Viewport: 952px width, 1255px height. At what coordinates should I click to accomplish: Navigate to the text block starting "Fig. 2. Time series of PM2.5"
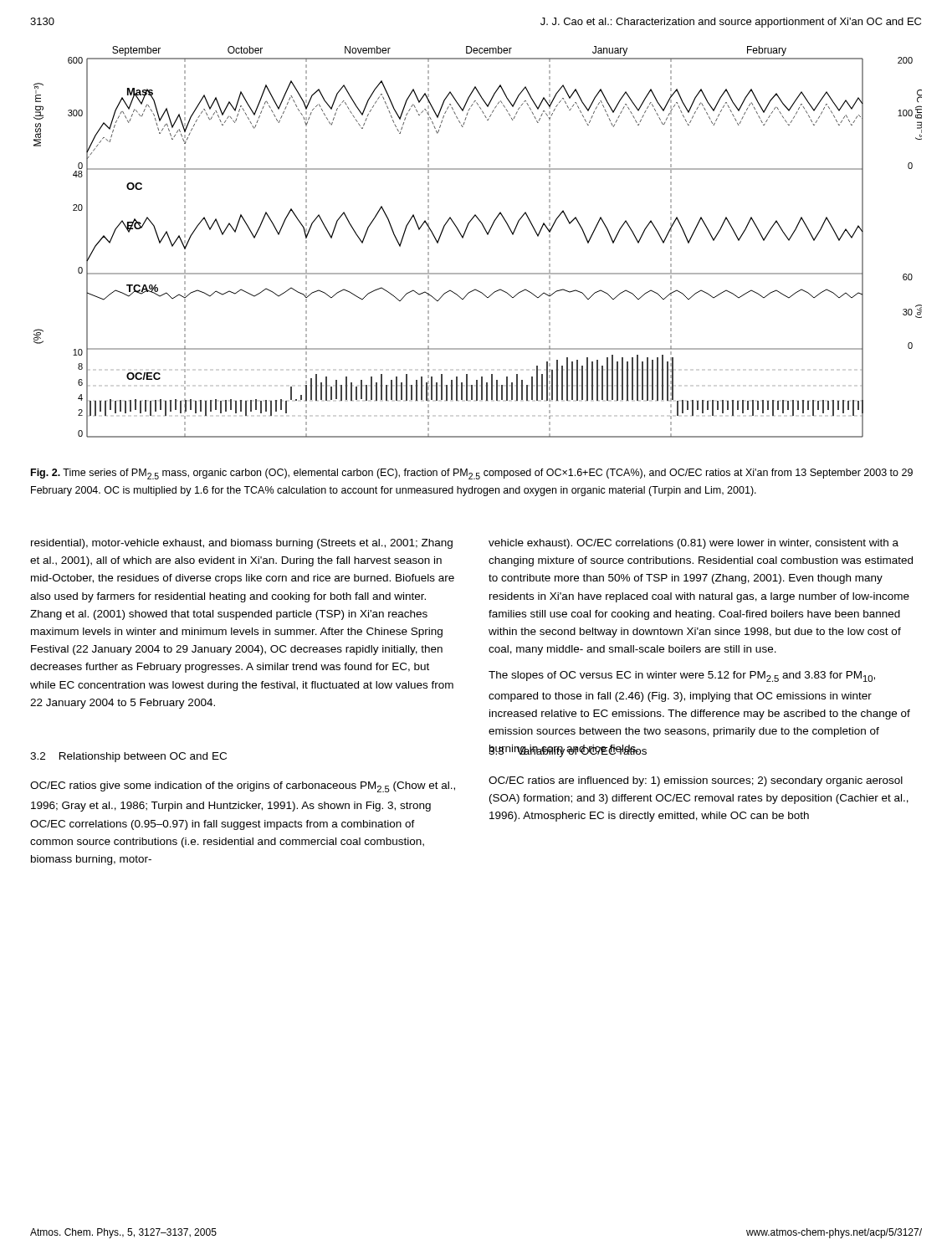(472, 481)
